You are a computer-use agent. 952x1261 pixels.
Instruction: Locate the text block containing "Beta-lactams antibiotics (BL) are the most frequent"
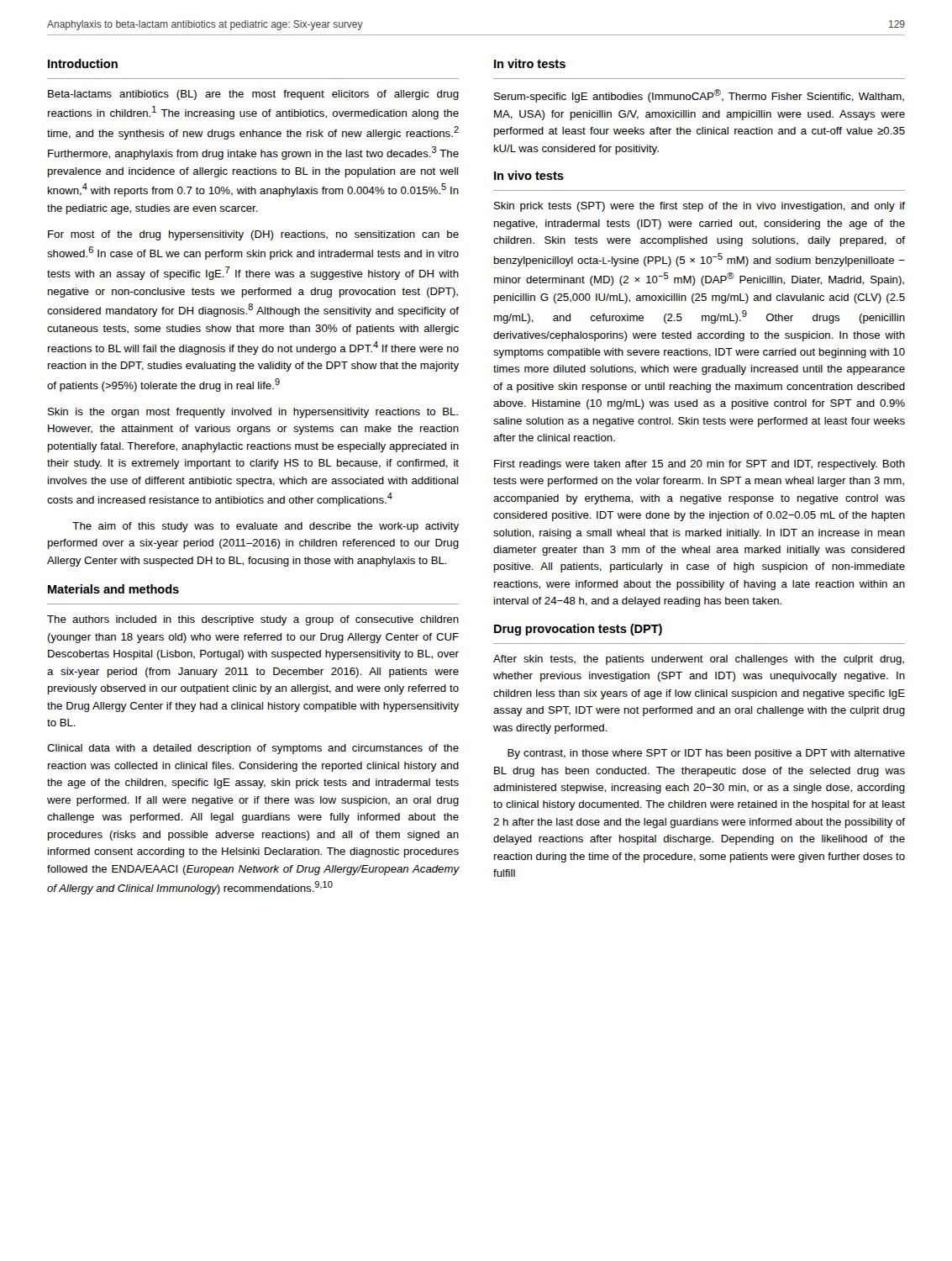tap(253, 151)
